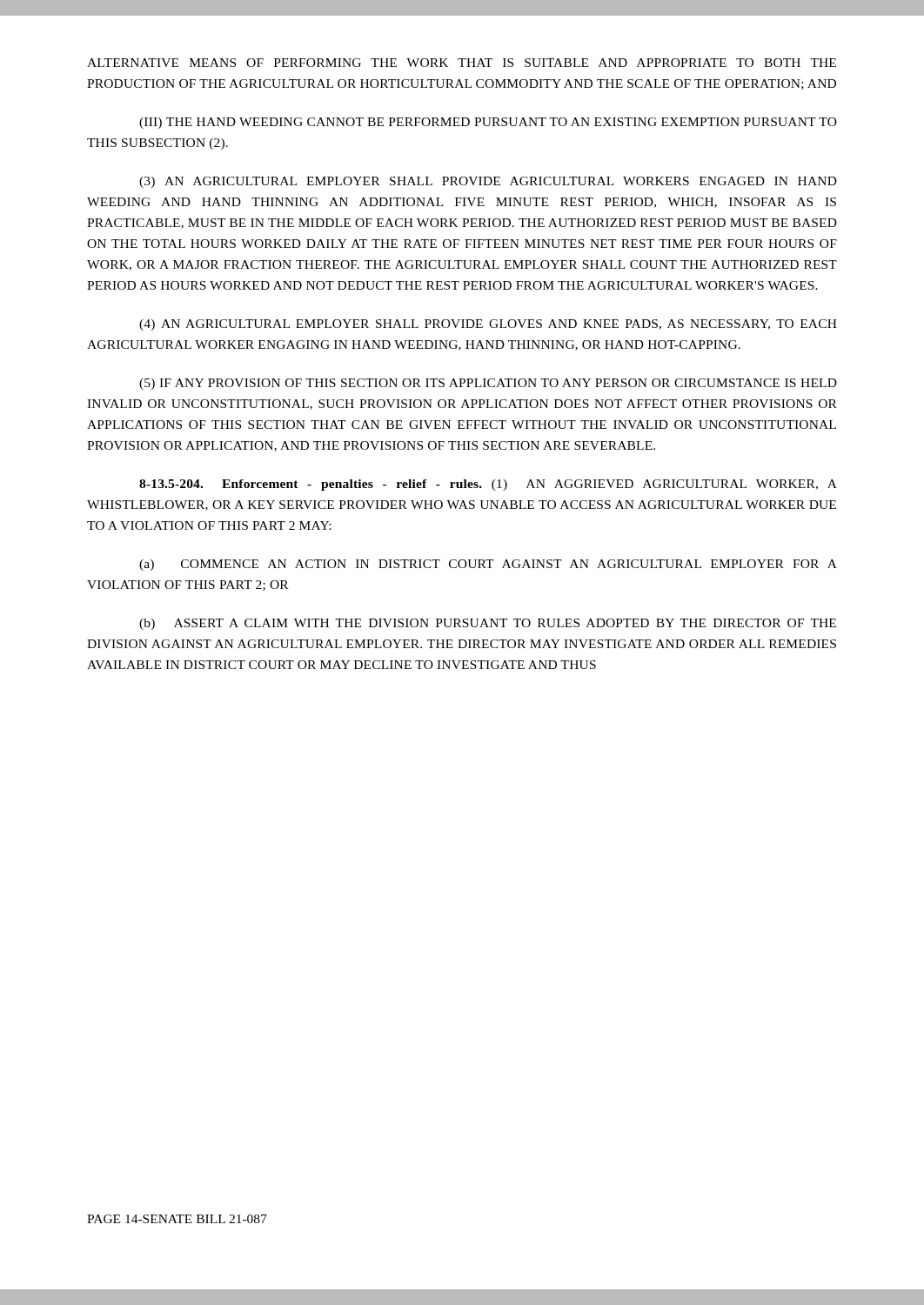Find the text block that reads "(4) AN AGRICULTURAL EMPLOYER"
Screen dimensions: 1305x924
(x=462, y=334)
